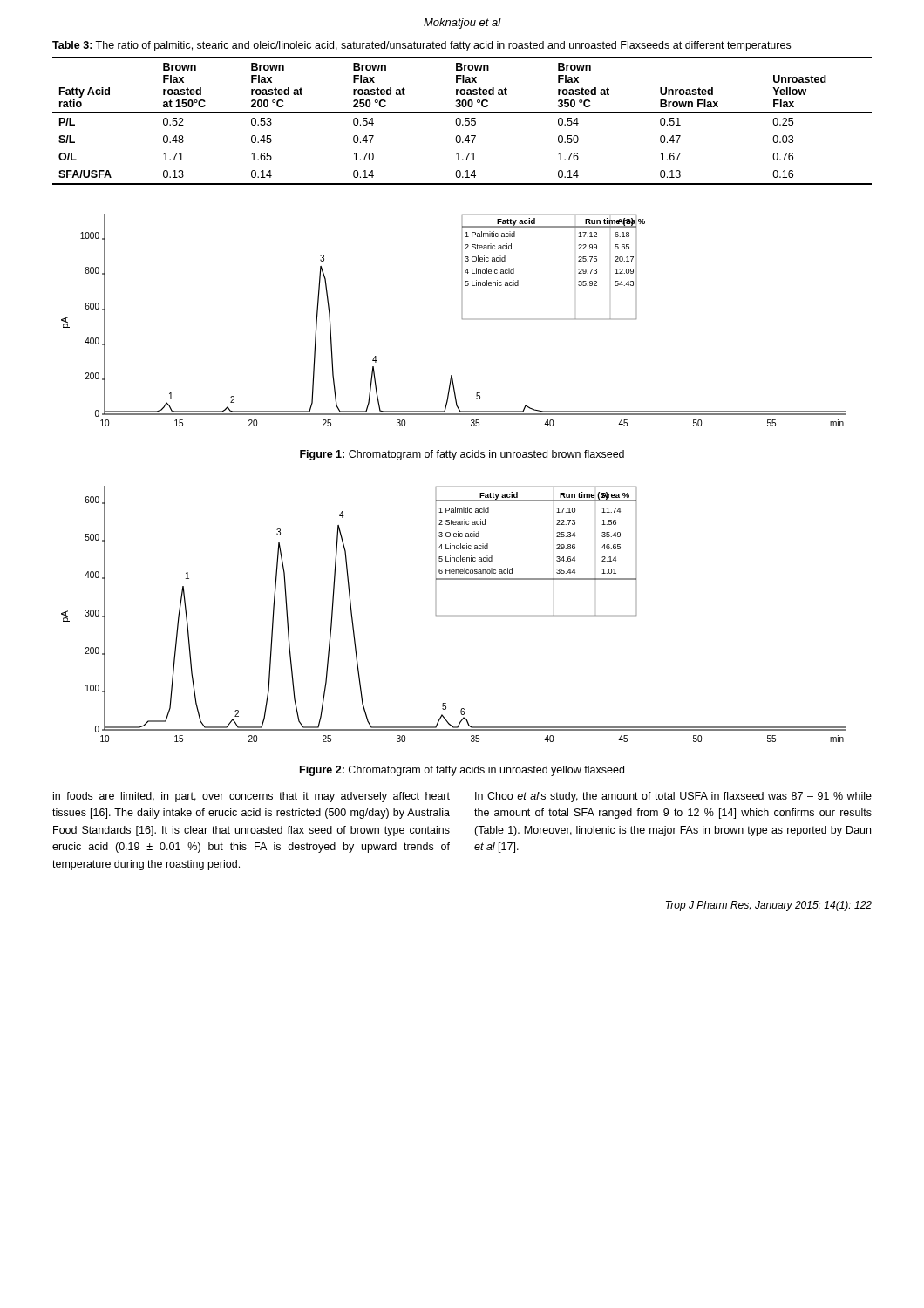Locate the block of text that opens with "in foods are limited, in"
924x1308 pixels.
[251, 830]
